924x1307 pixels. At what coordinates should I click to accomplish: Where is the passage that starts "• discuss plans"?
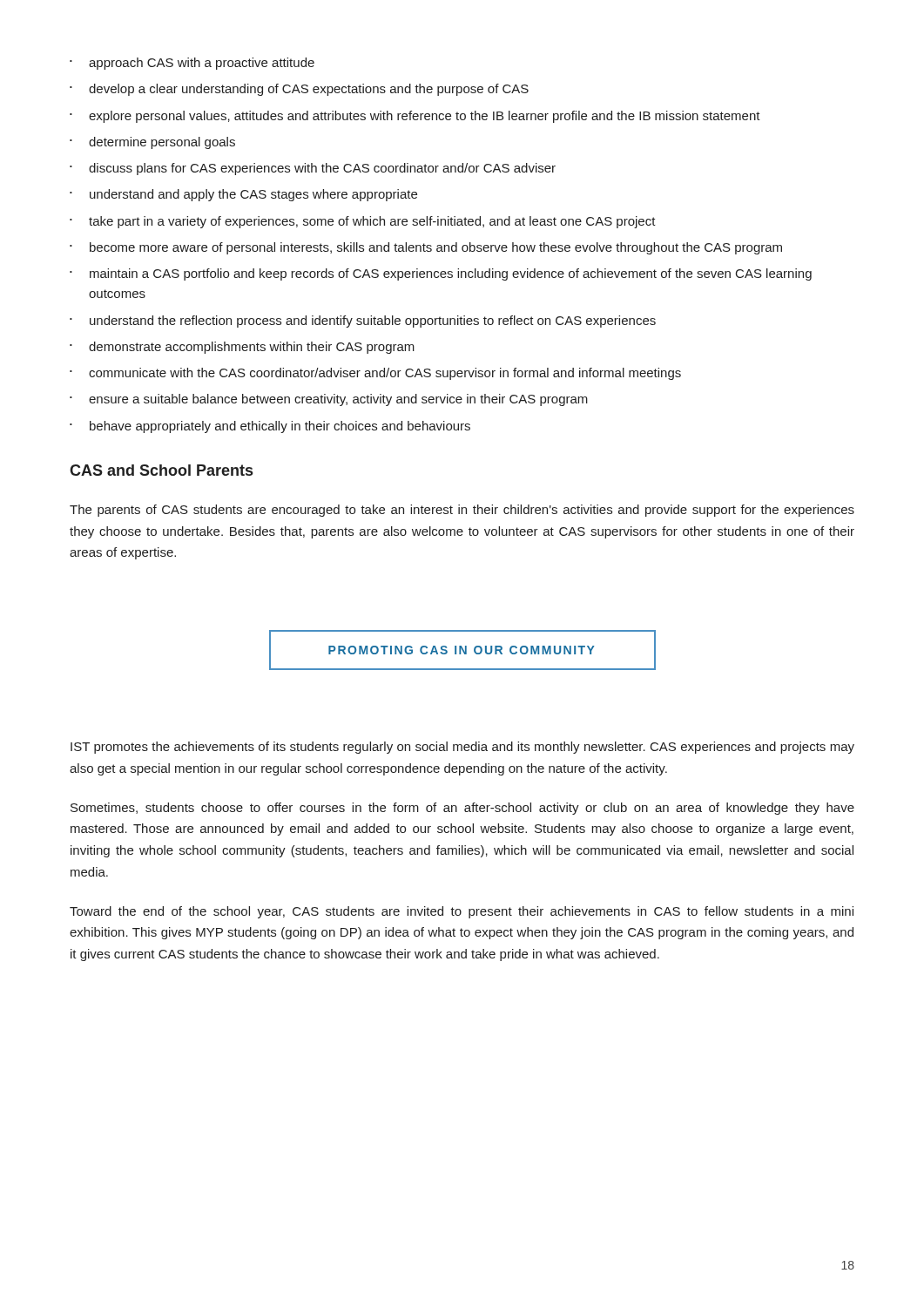462,168
